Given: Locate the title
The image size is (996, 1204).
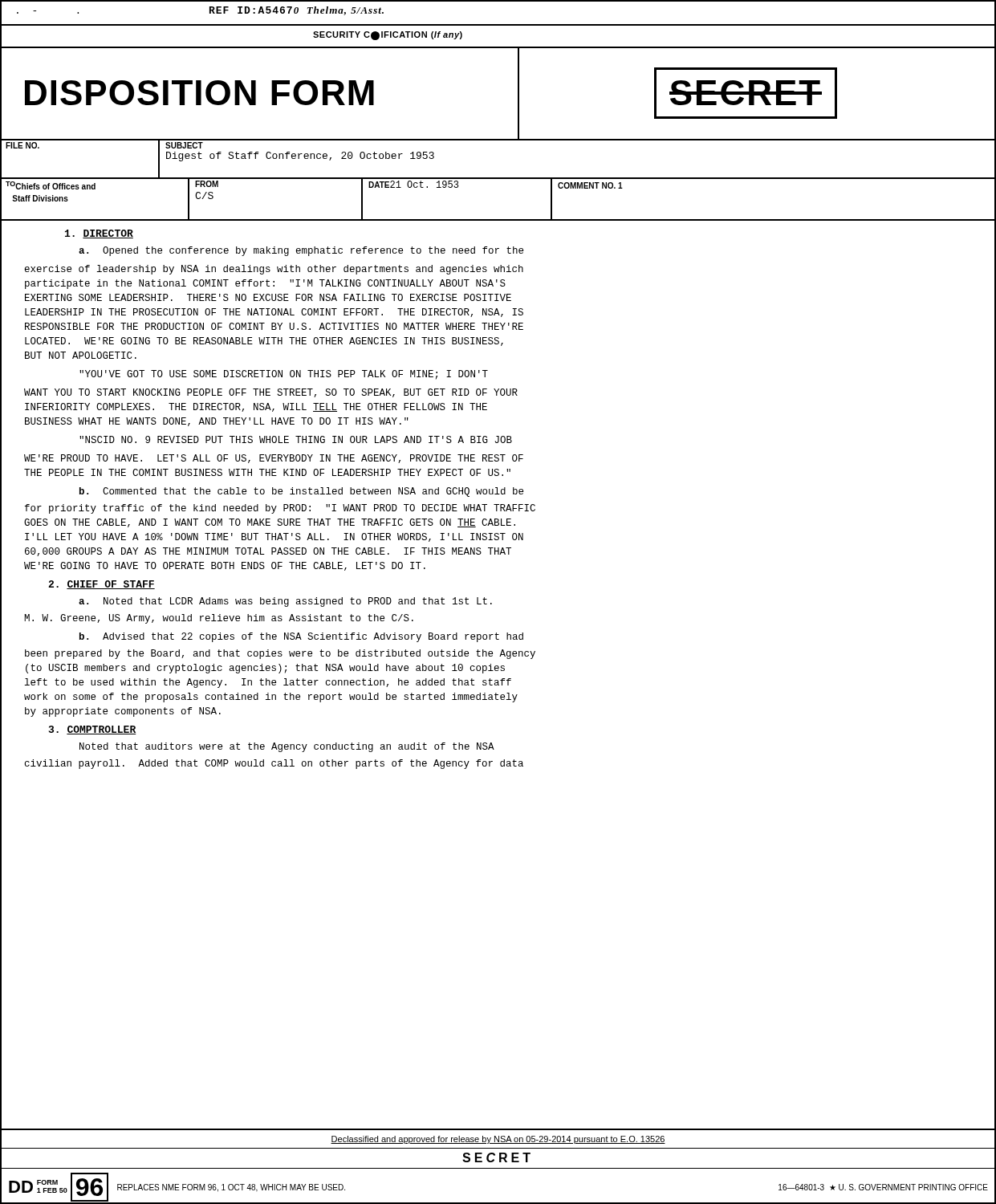Looking at the screenshot, I should pos(200,93).
